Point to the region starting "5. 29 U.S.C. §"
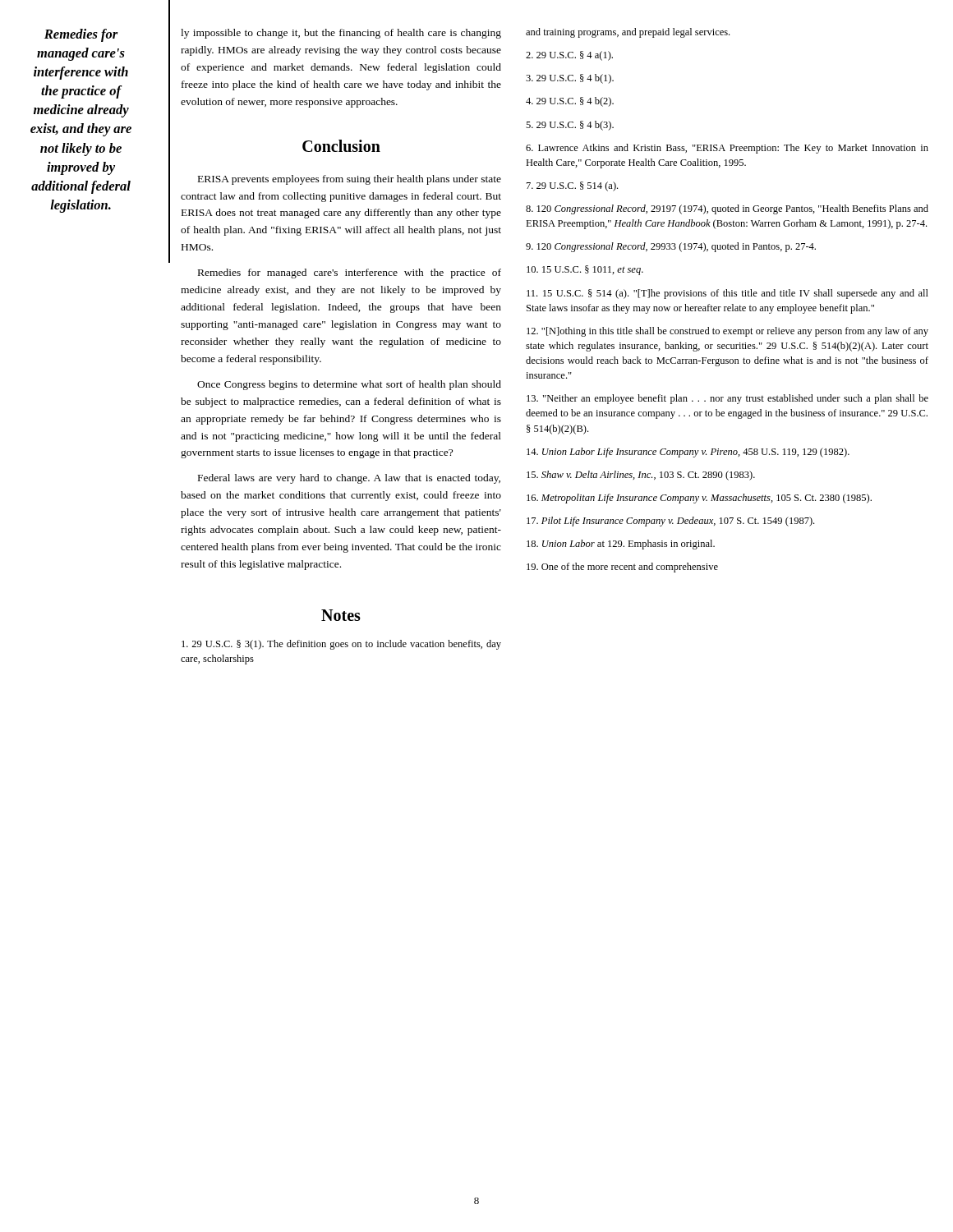Screen dimensions: 1232x953 pos(570,124)
